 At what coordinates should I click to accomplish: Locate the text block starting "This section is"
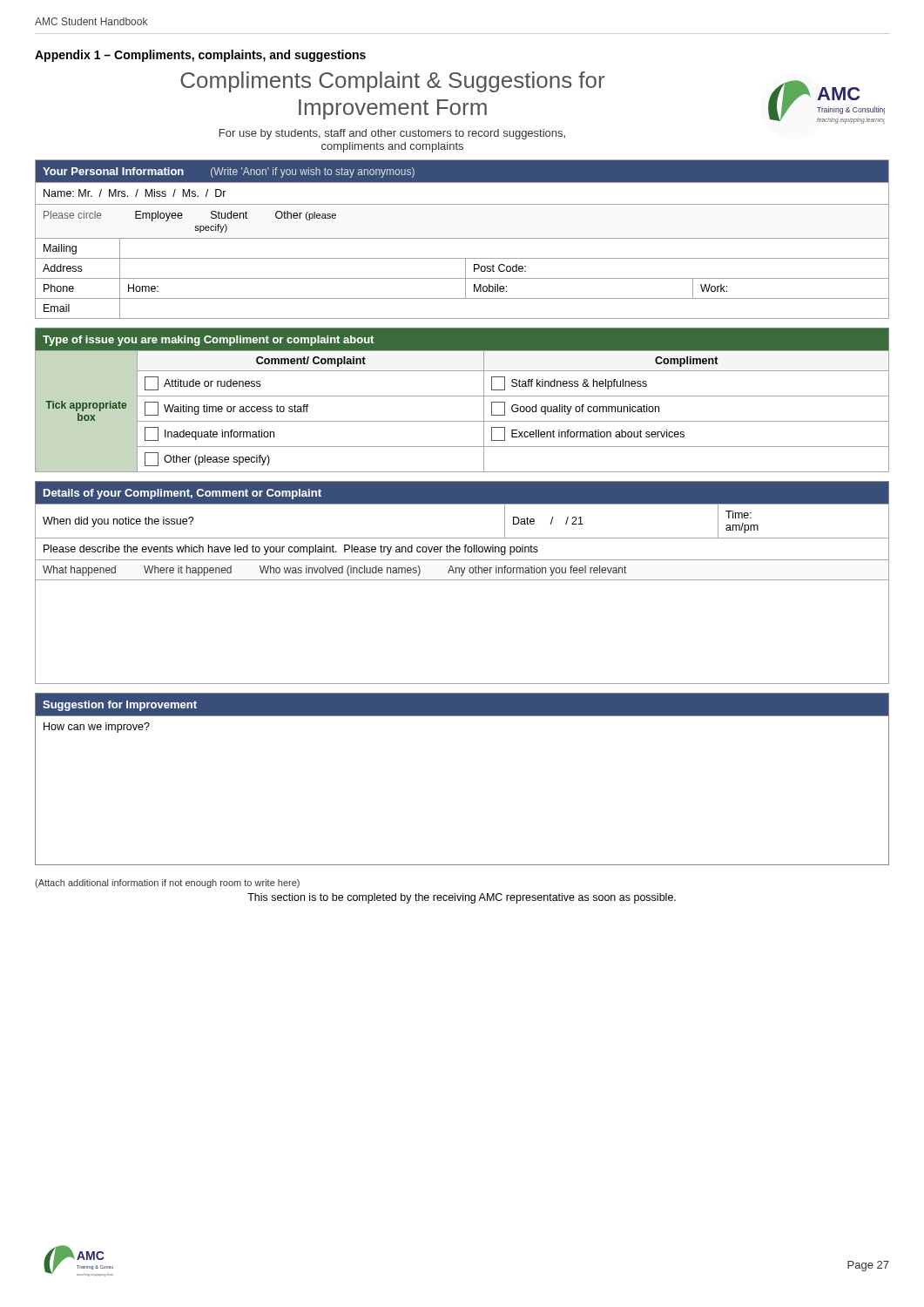tap(462, 898)
